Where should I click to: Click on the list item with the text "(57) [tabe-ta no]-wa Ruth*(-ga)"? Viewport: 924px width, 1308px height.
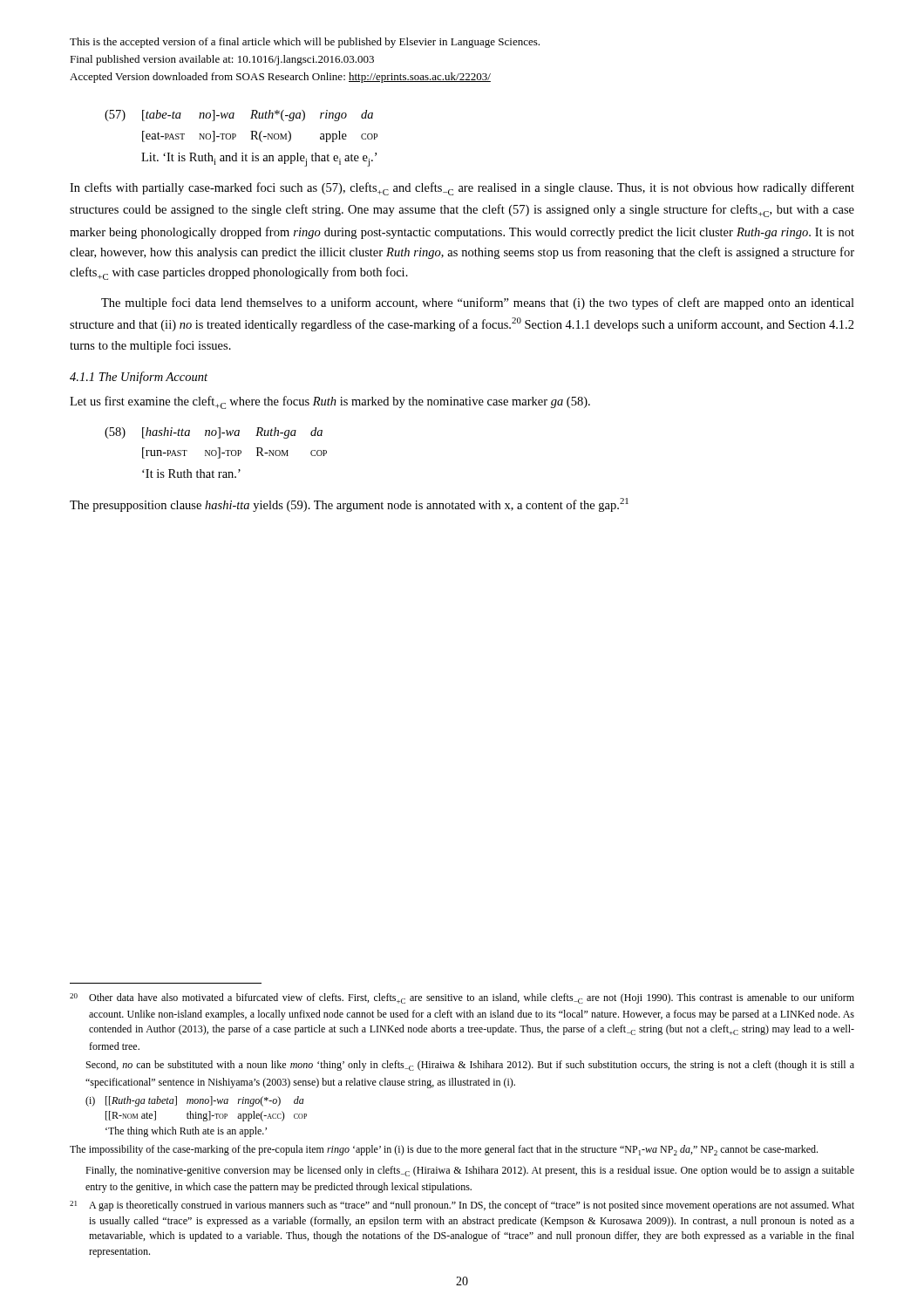tap(157, 116)
